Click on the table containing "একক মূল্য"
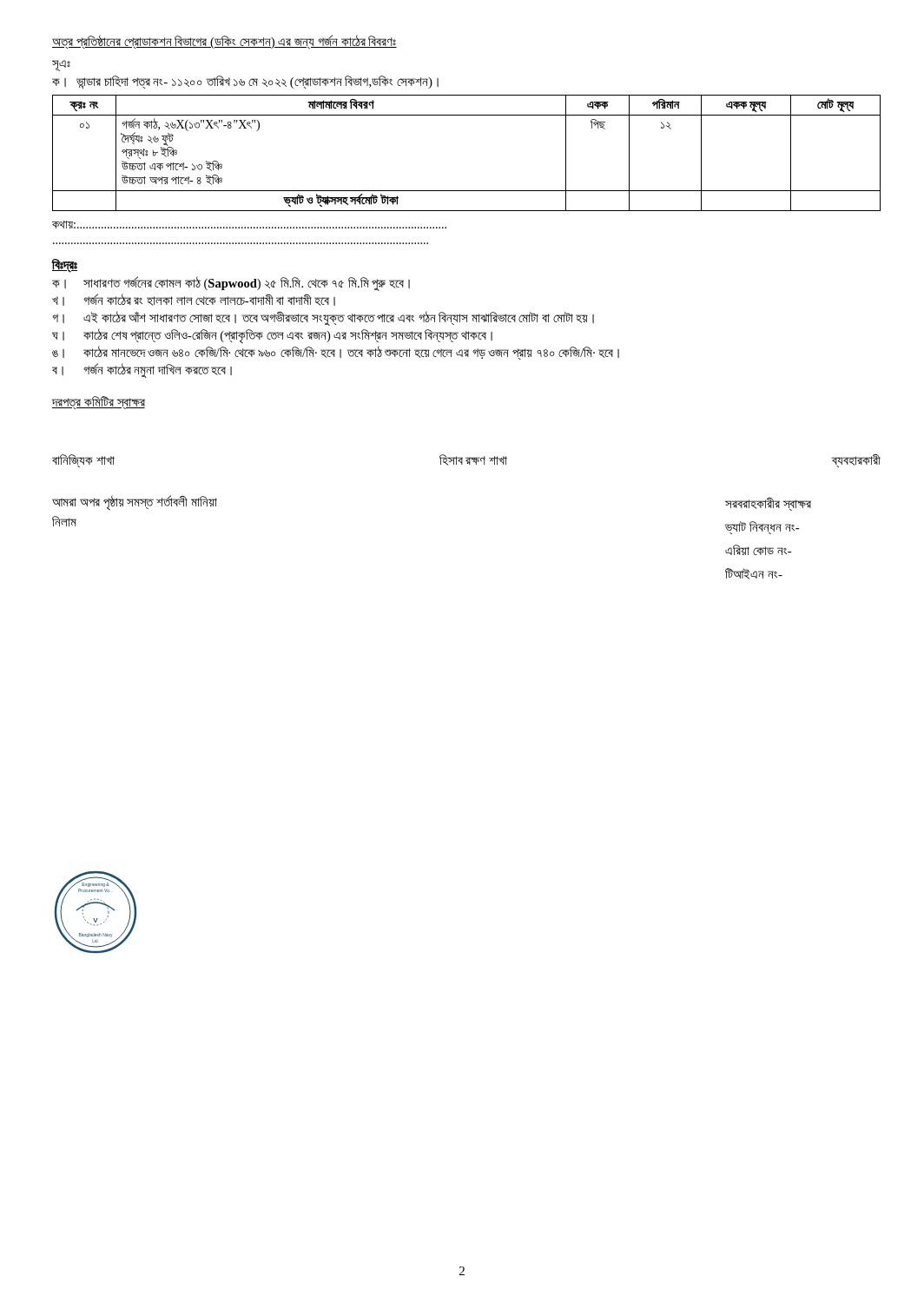The image size is (924, 1303). tap(466, 153)
